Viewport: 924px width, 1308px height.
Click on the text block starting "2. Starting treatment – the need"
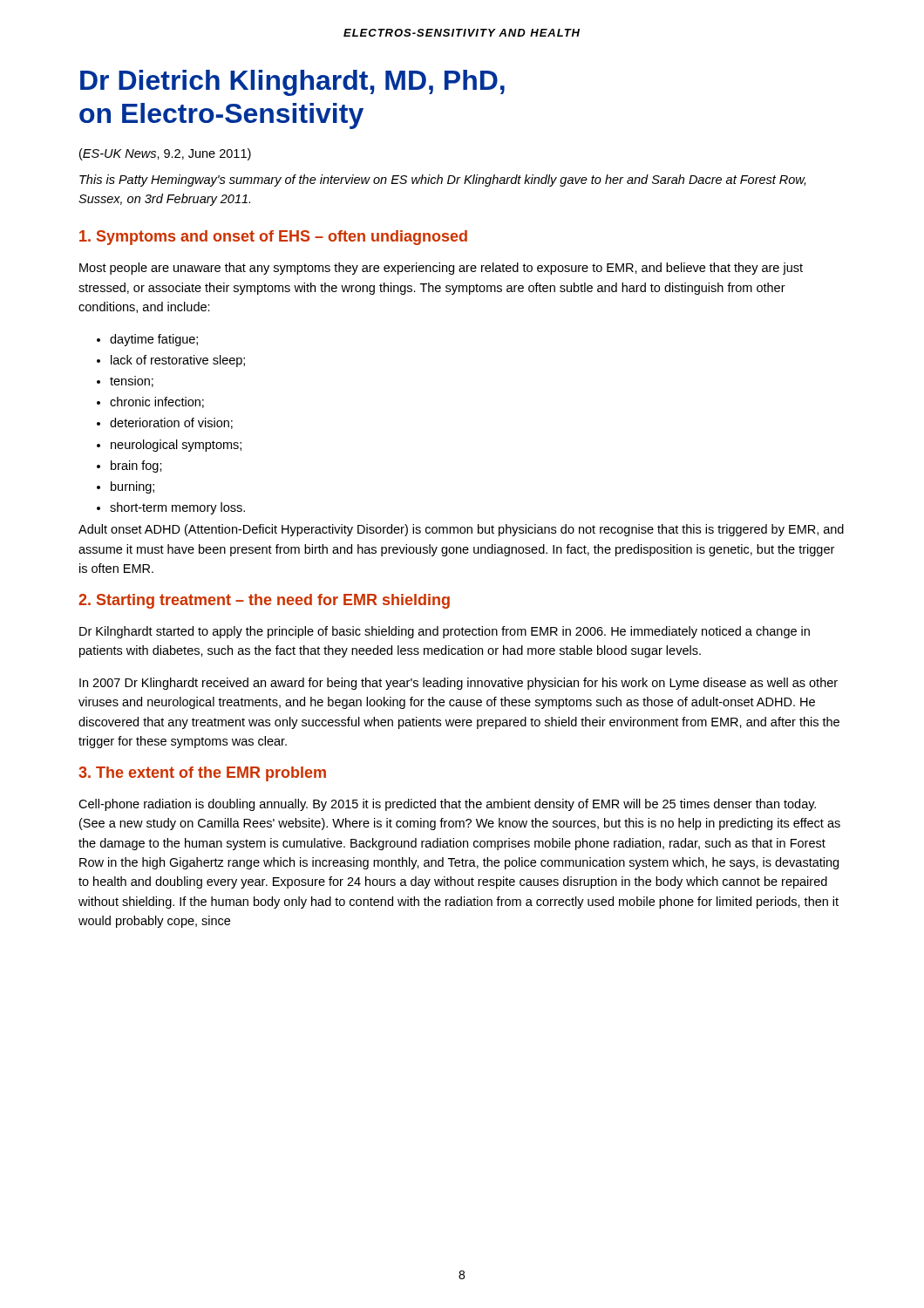tap(264, 601)
